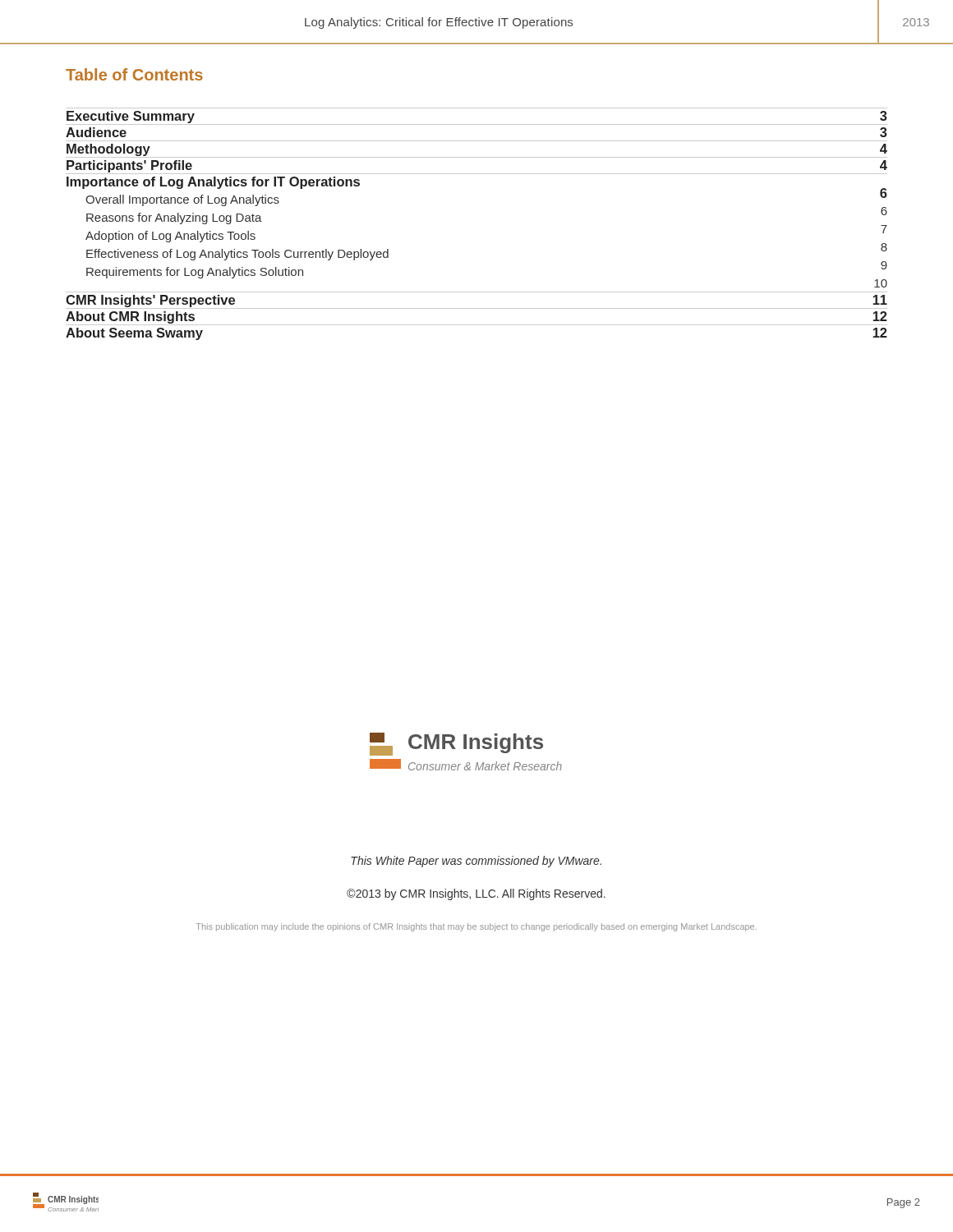Point to the passage starting "Table of Contents"
This screenshot has width=953, height=1232.
point(135,75)
